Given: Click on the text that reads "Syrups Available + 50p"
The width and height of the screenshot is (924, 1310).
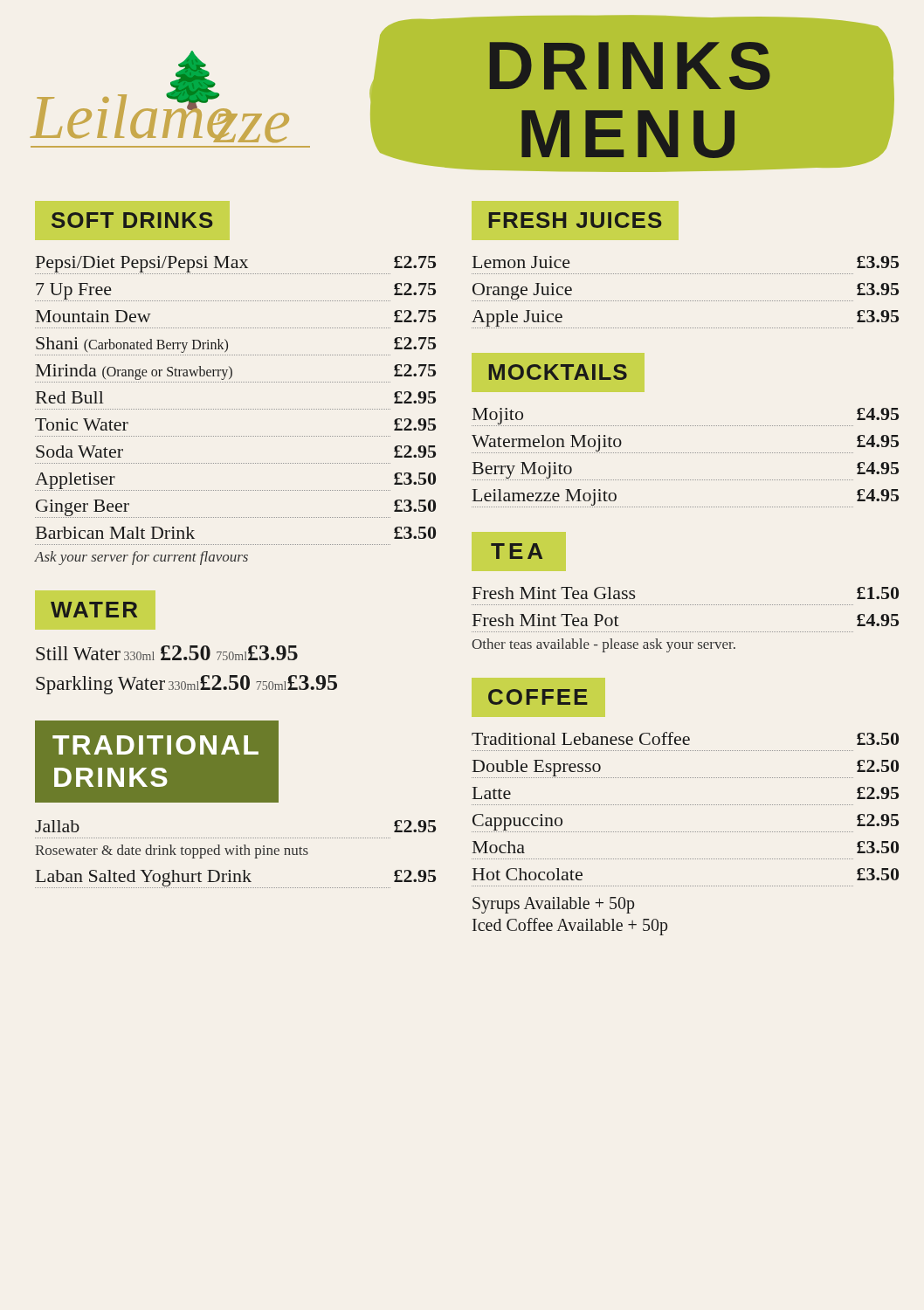Looking at the screenshot, I should point(553,903).
